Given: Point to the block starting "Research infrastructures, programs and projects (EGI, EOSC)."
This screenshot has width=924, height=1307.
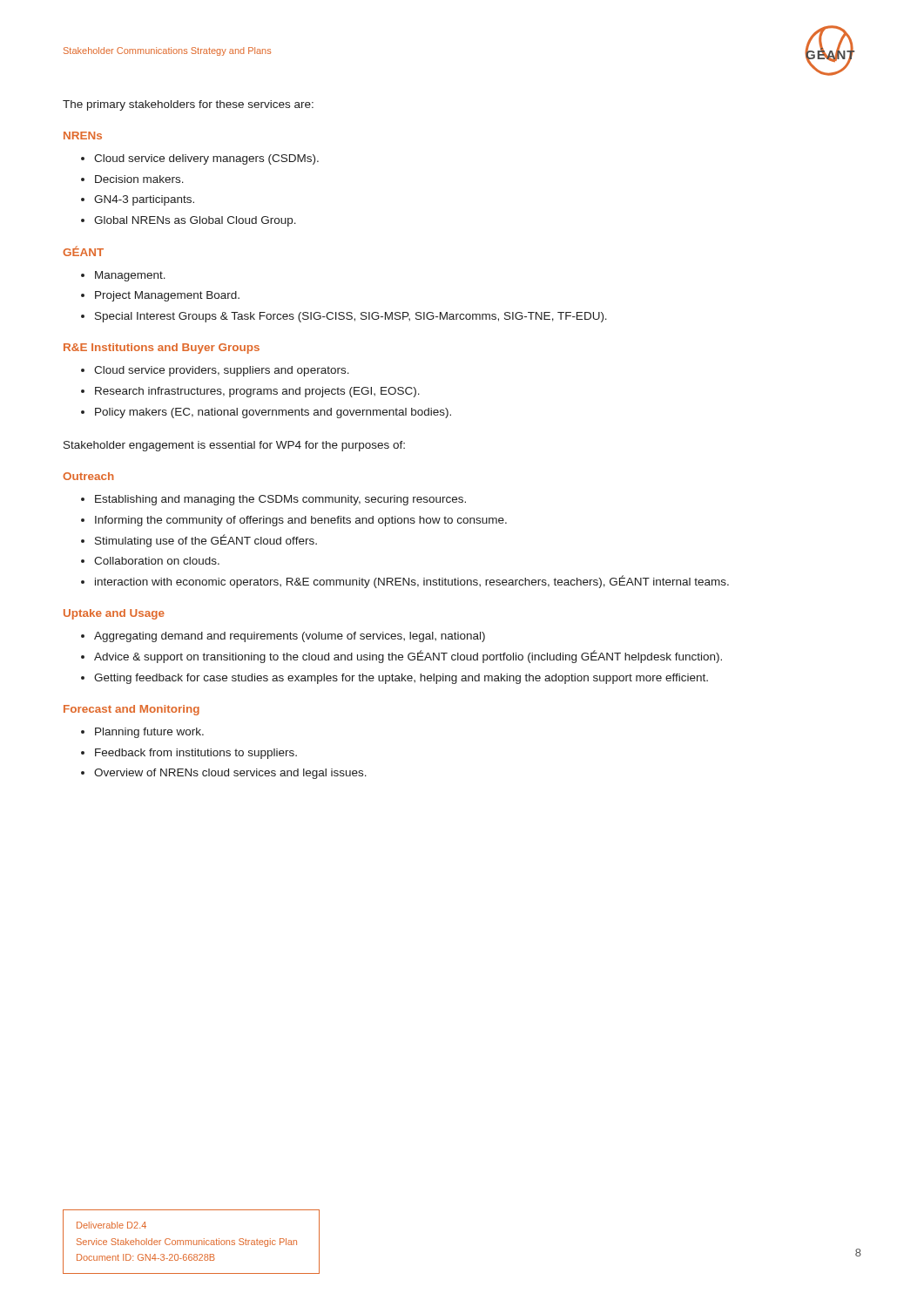Looking at the screenshot, I should [257, 391].
